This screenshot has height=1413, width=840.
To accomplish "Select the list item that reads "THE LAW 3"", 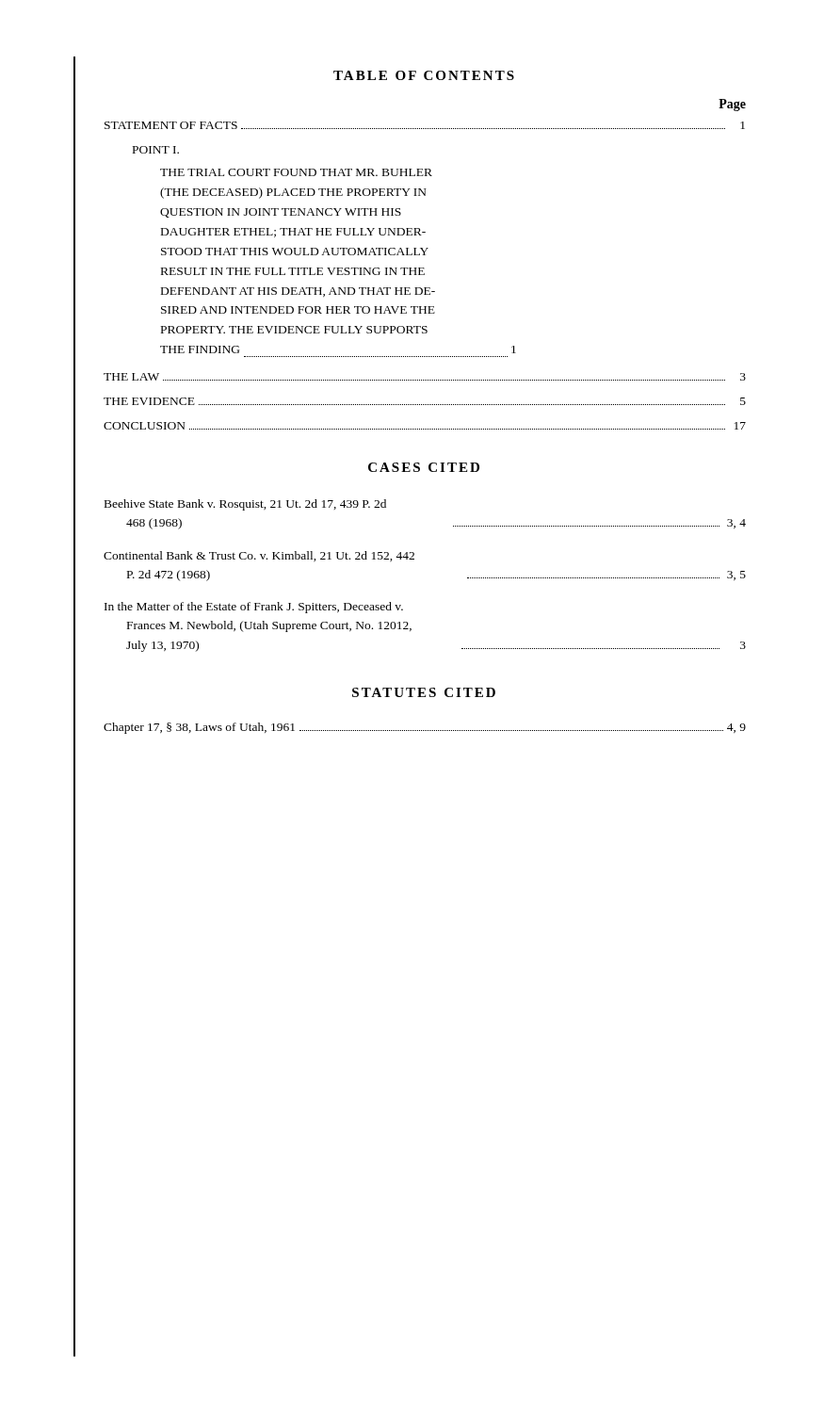I will [425, 377].
